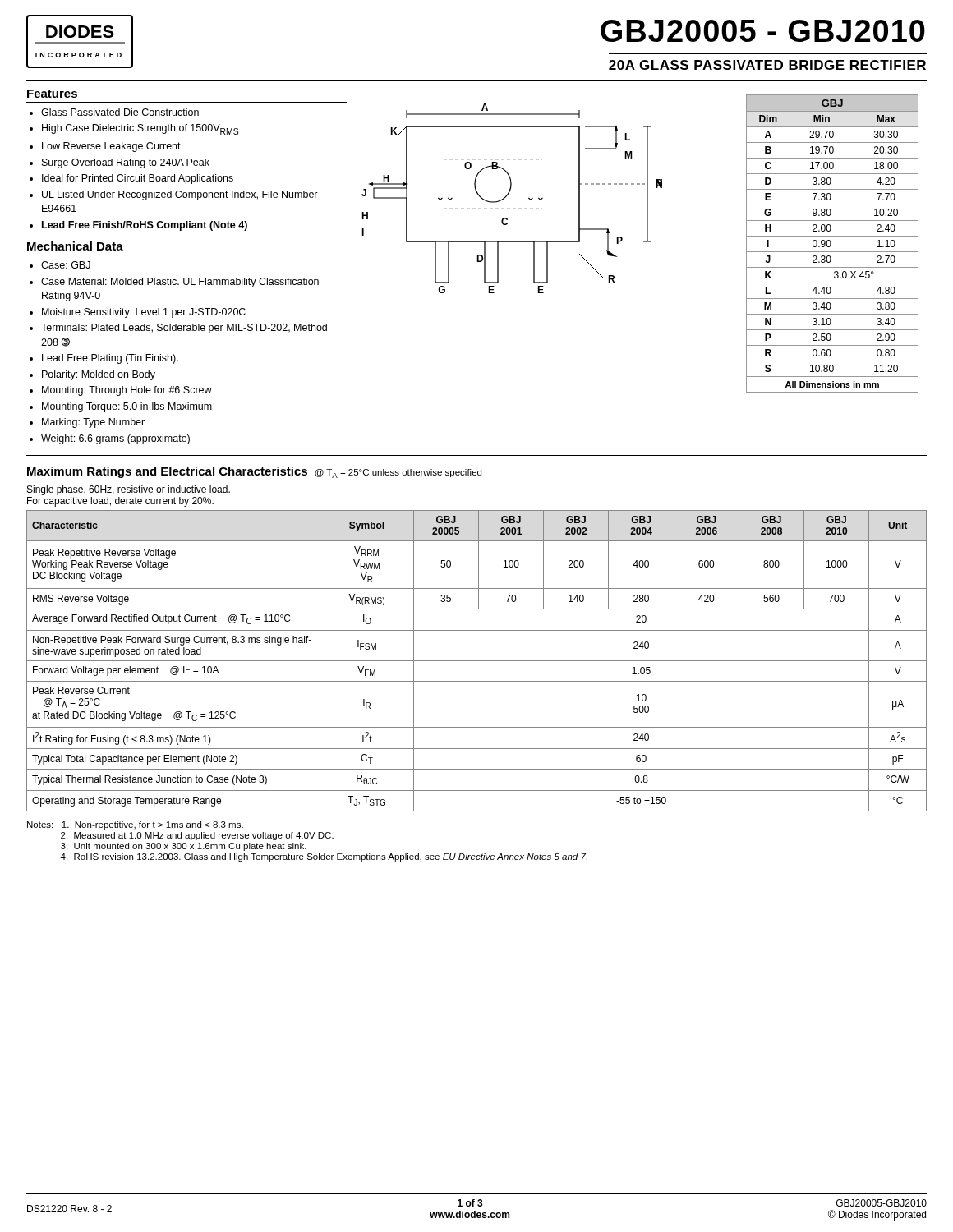Find the list item containing "Lead Free Plating (Tin Finish)."
The height and width of the screenshot is (1232, 953).
coord(110,358)
